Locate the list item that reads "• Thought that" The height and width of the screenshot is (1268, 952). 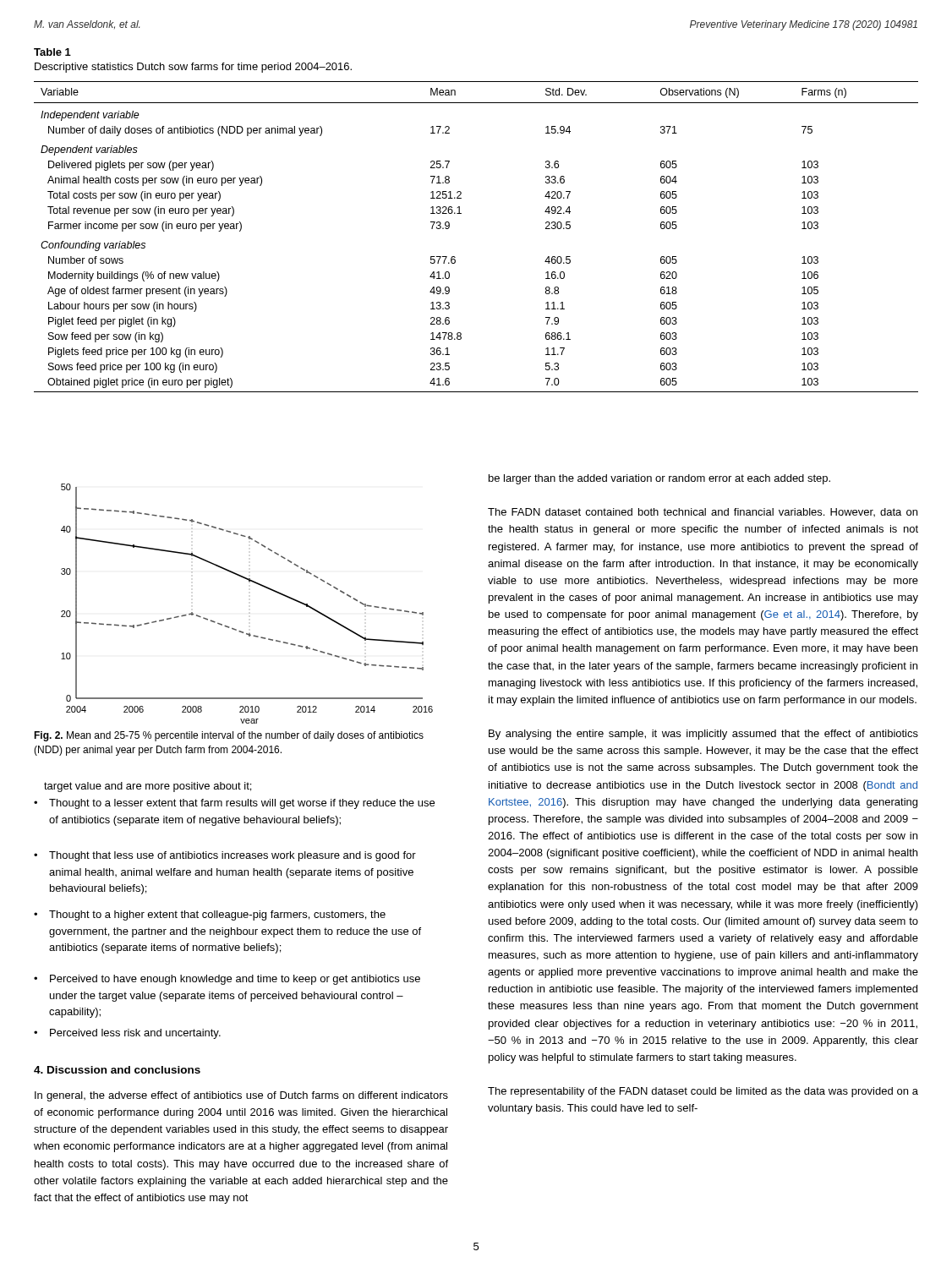[x=240, y=872]
